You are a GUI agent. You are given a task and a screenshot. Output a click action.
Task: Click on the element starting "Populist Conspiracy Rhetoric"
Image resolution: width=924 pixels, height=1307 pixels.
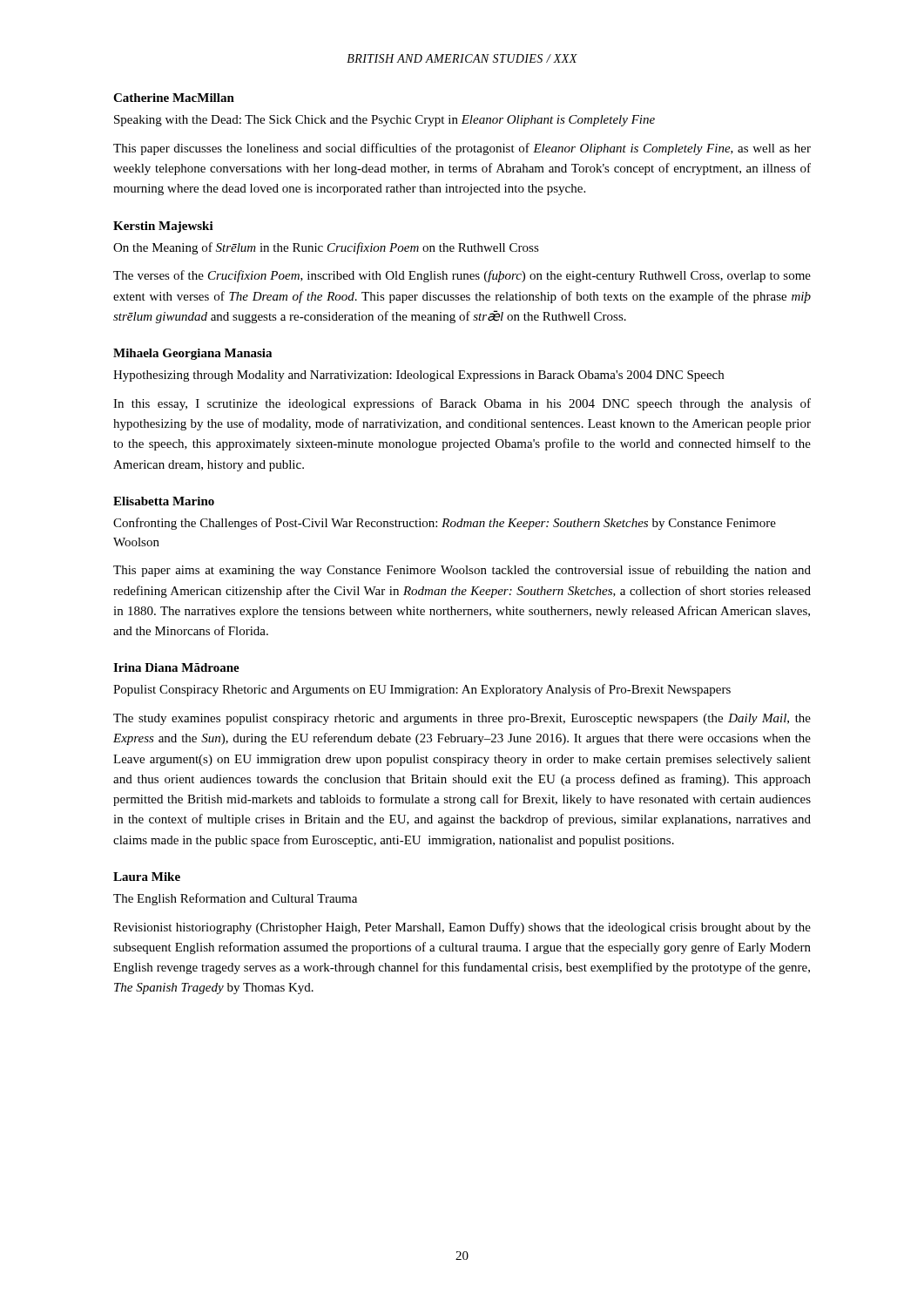tap(422, 689)
